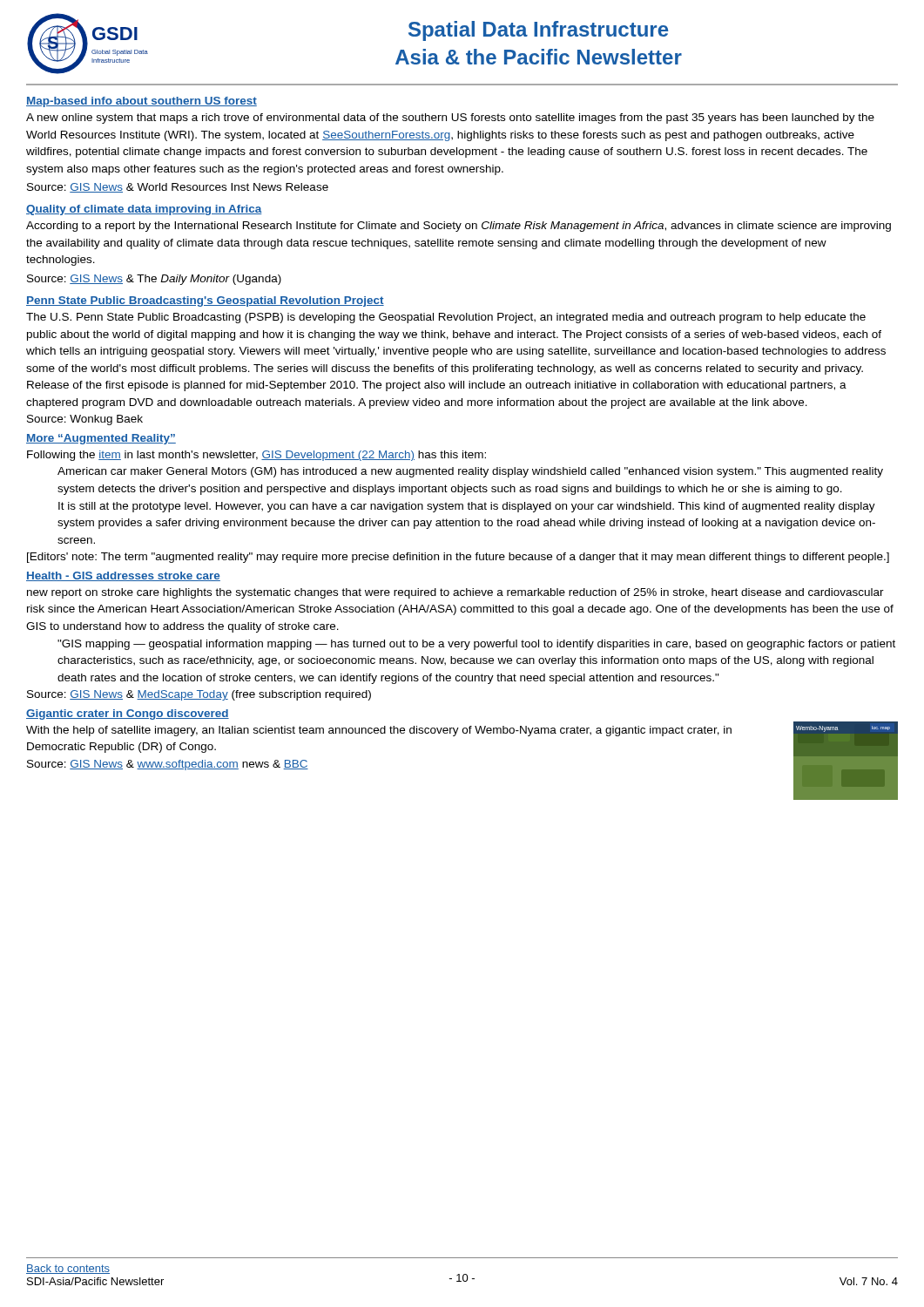Where does it say "Gigantic crater in Congo discovered"?
Screen dimensions: 1307x924
(127, 713)
